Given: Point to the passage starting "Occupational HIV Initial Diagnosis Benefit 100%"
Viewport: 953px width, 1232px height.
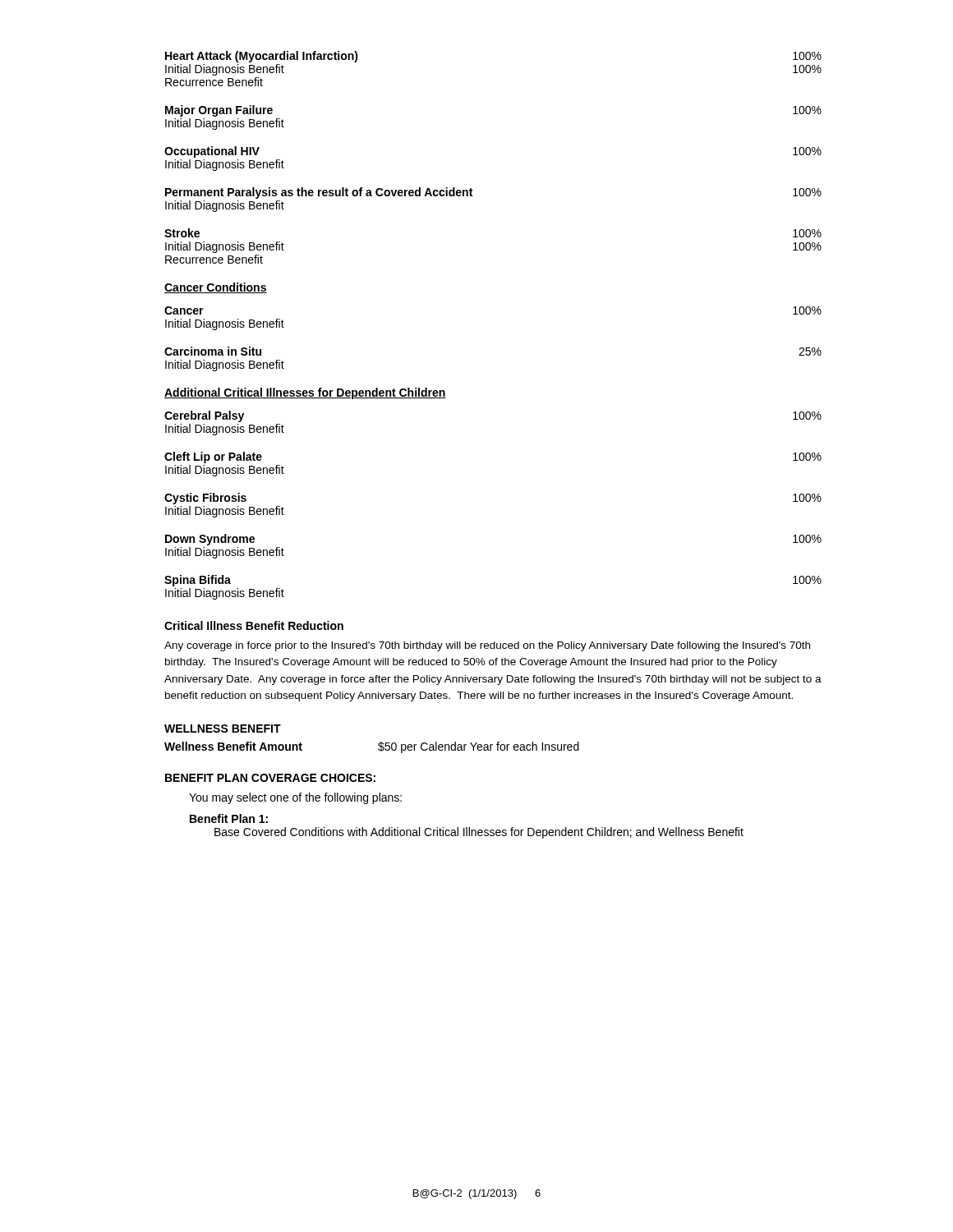Looking at the screenshot, I should tap(212, 152).
